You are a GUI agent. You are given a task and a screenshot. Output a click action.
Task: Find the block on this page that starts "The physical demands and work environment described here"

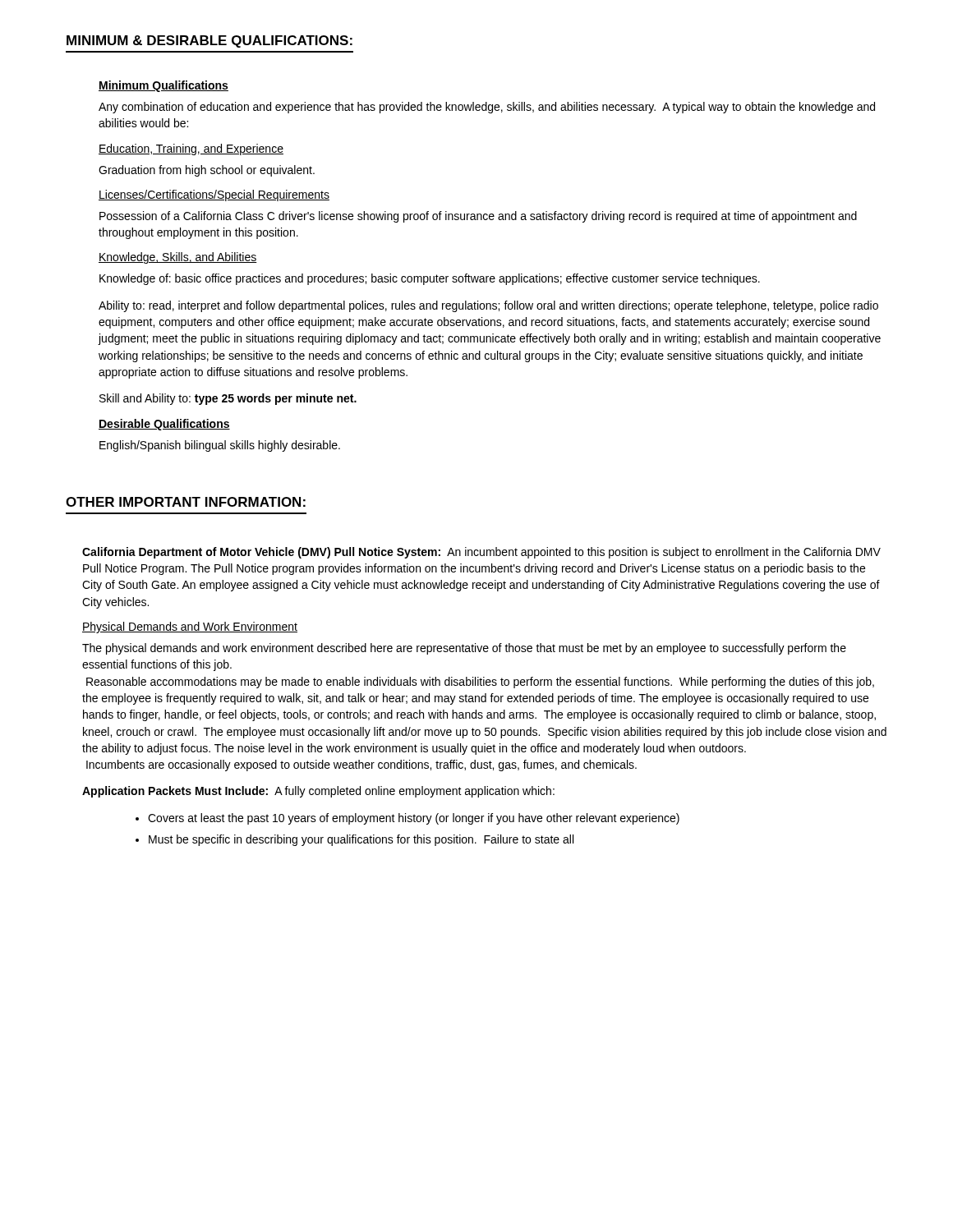tap(485, 707)
